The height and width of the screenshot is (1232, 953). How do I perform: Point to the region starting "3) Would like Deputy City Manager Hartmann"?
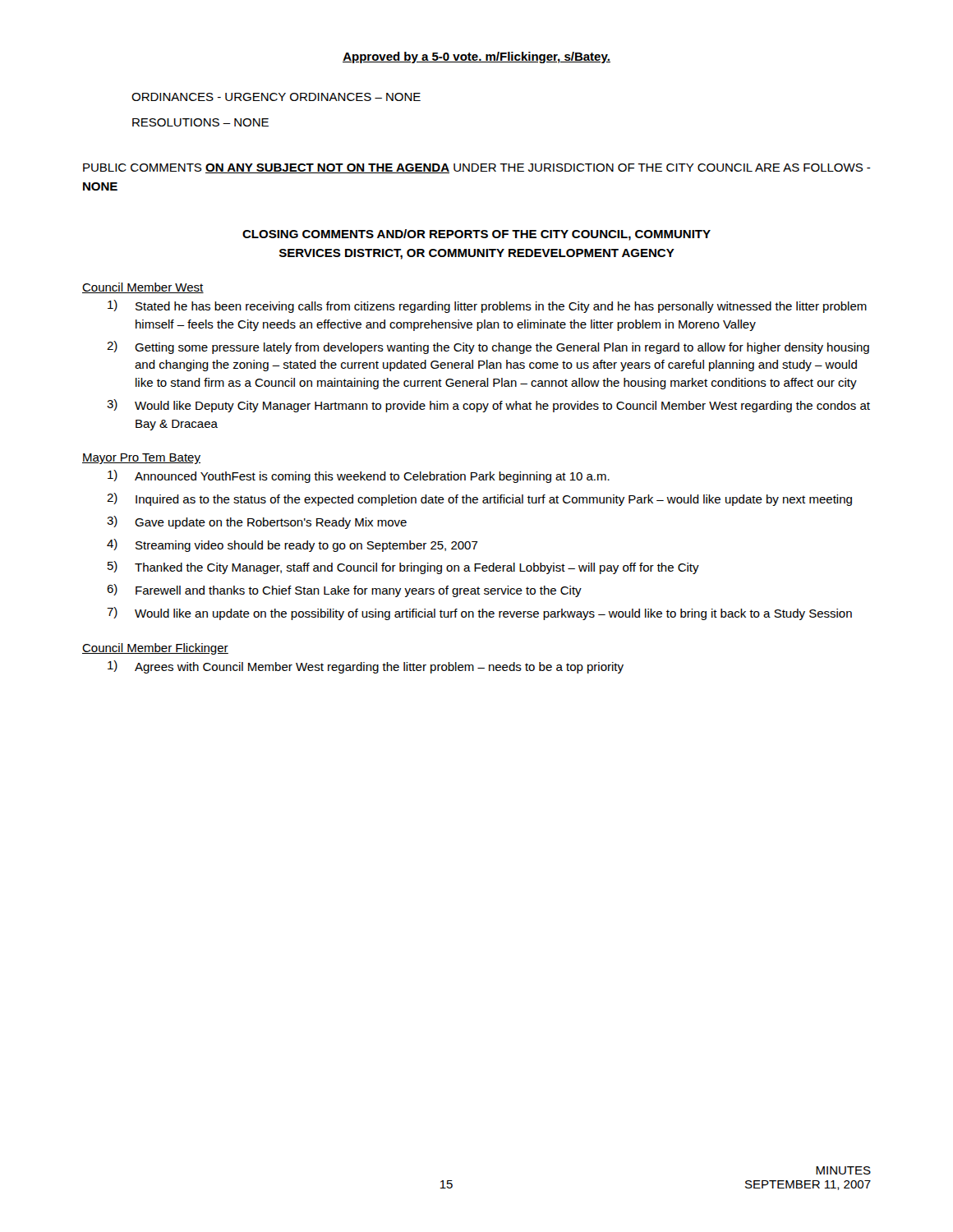(x=489, y=414)
